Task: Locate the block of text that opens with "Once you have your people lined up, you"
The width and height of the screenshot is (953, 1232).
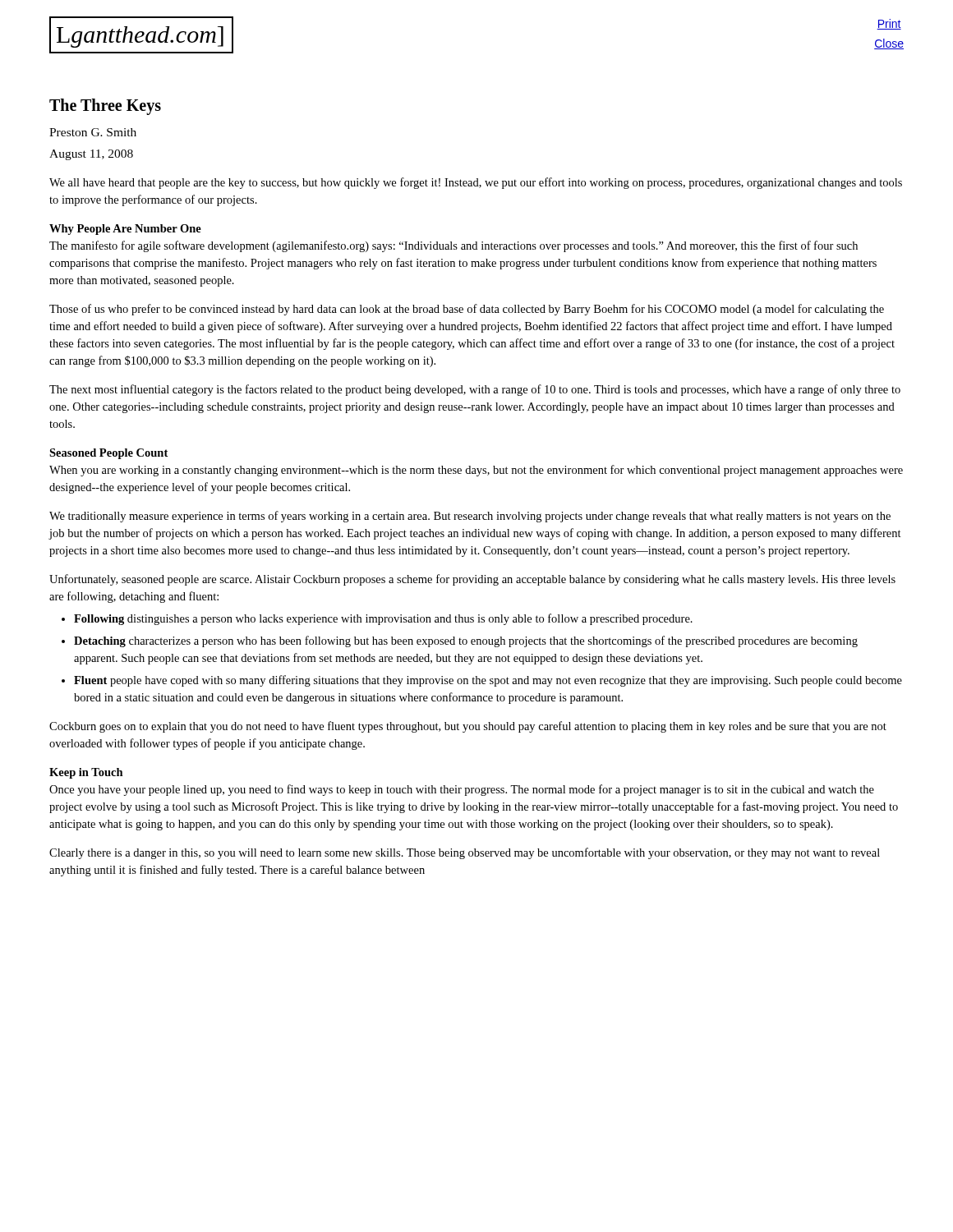Action: (x=474, y=807)
